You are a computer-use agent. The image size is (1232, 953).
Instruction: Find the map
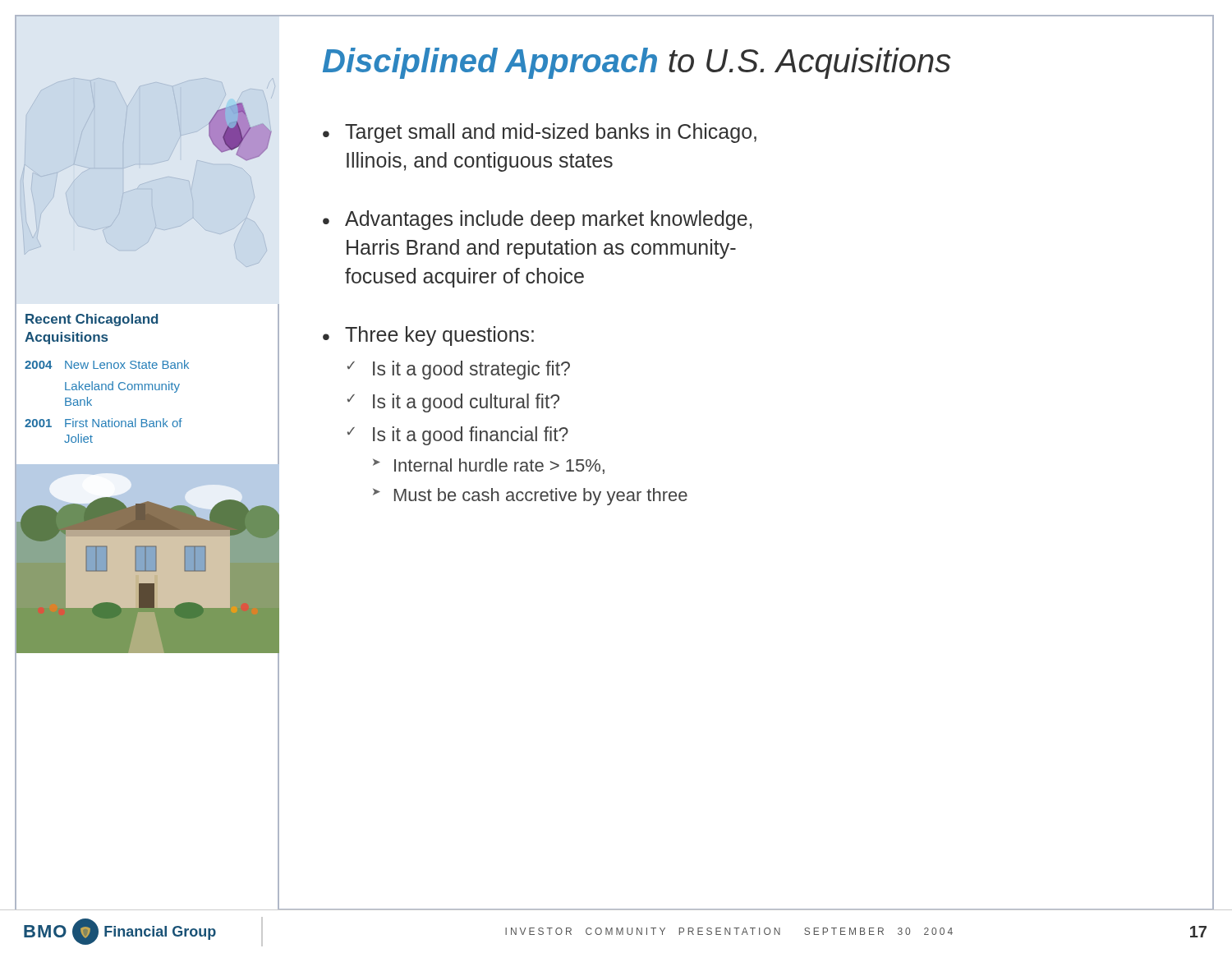(x=148, y=160)
